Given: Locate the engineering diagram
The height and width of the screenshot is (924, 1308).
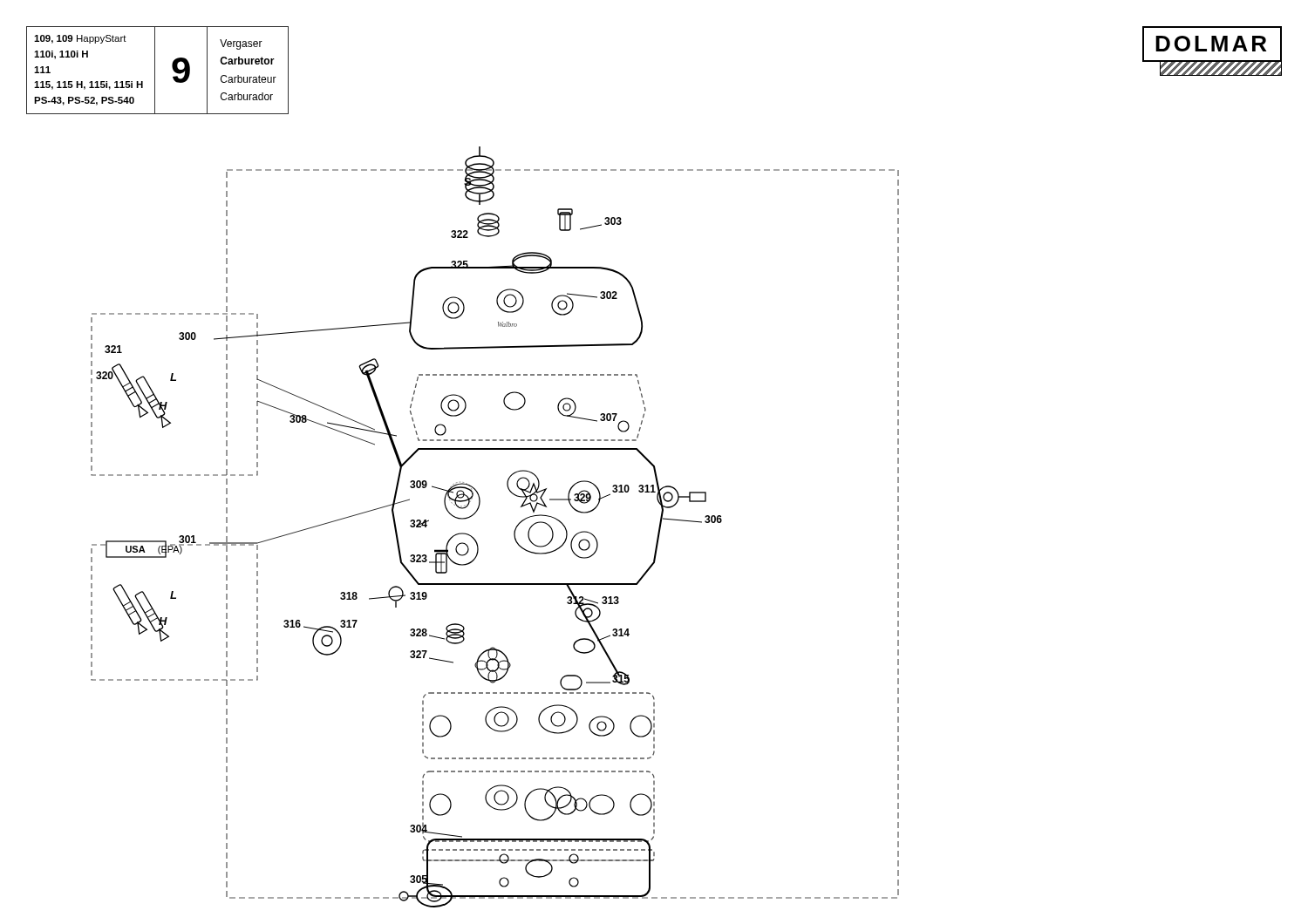Looking at the screenshot, I should point(654,506).
